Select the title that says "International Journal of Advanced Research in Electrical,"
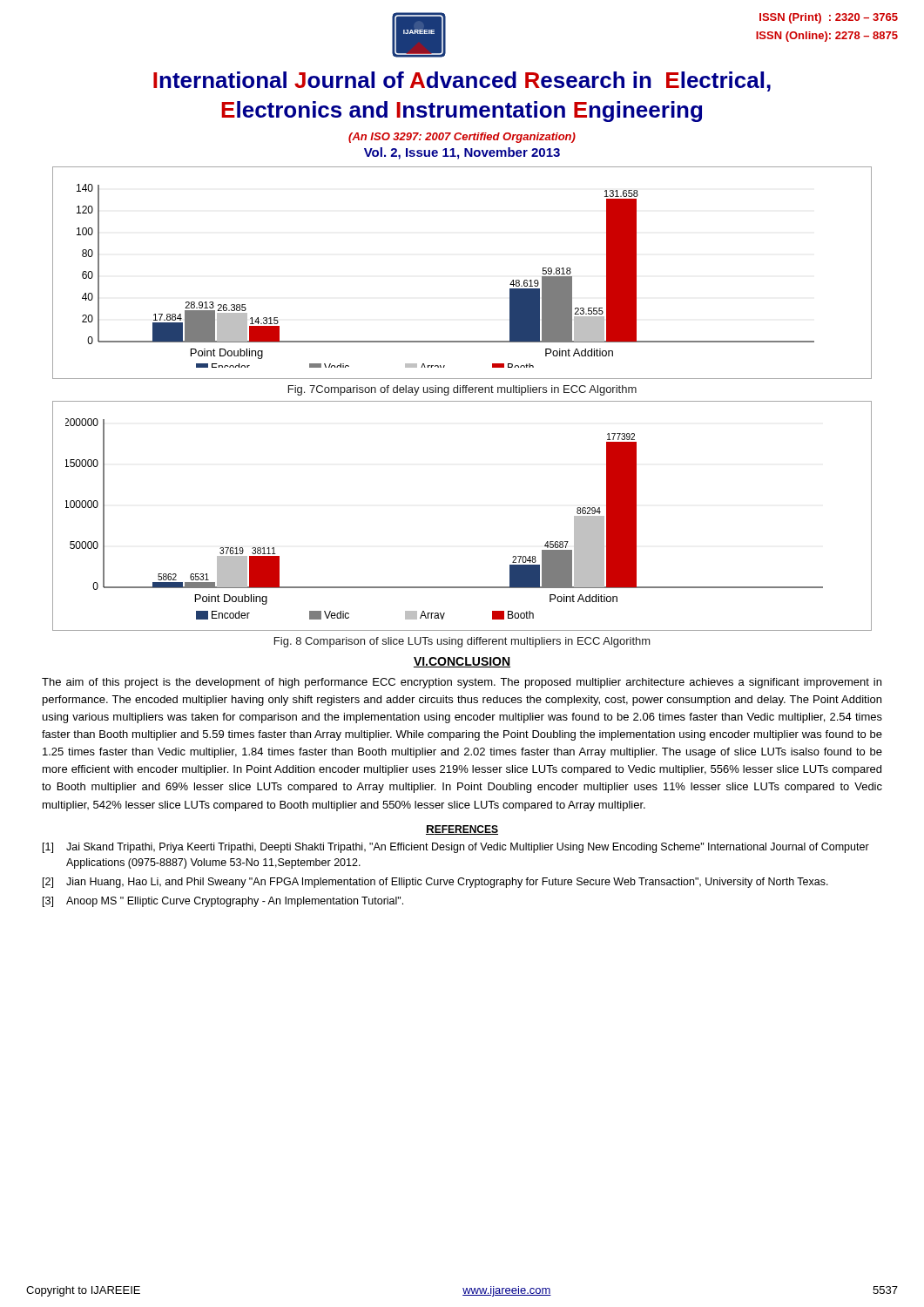Screen dimensions: 1307x924 tap(462, 95)
